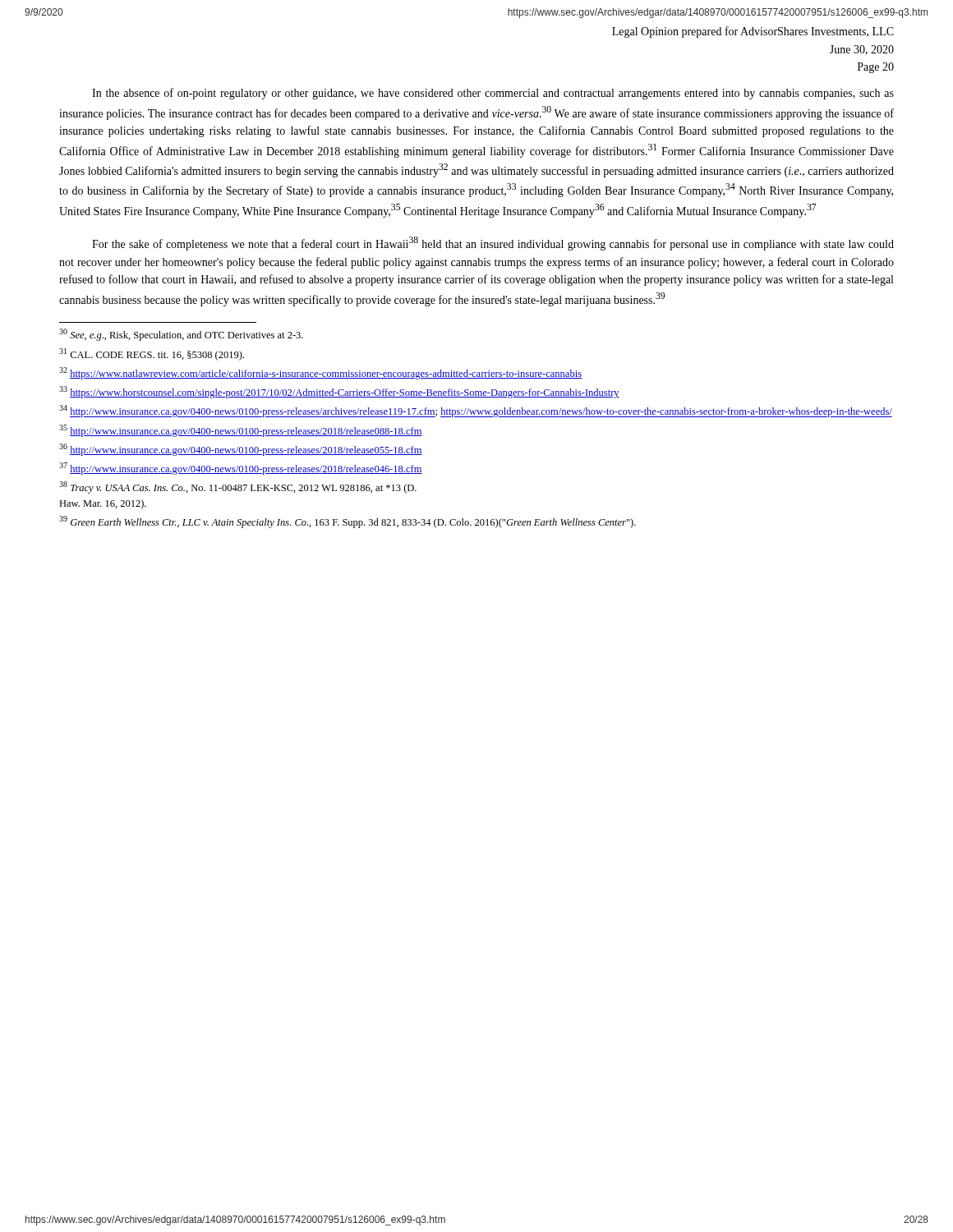Locate the text "35 http://www.insurance.ca.gov/0400-news/0100-press-releases/2018/release088-18.cfm"
Image resolution: width=953 pixels, height=1232 pixels.
tap(240, 430)
